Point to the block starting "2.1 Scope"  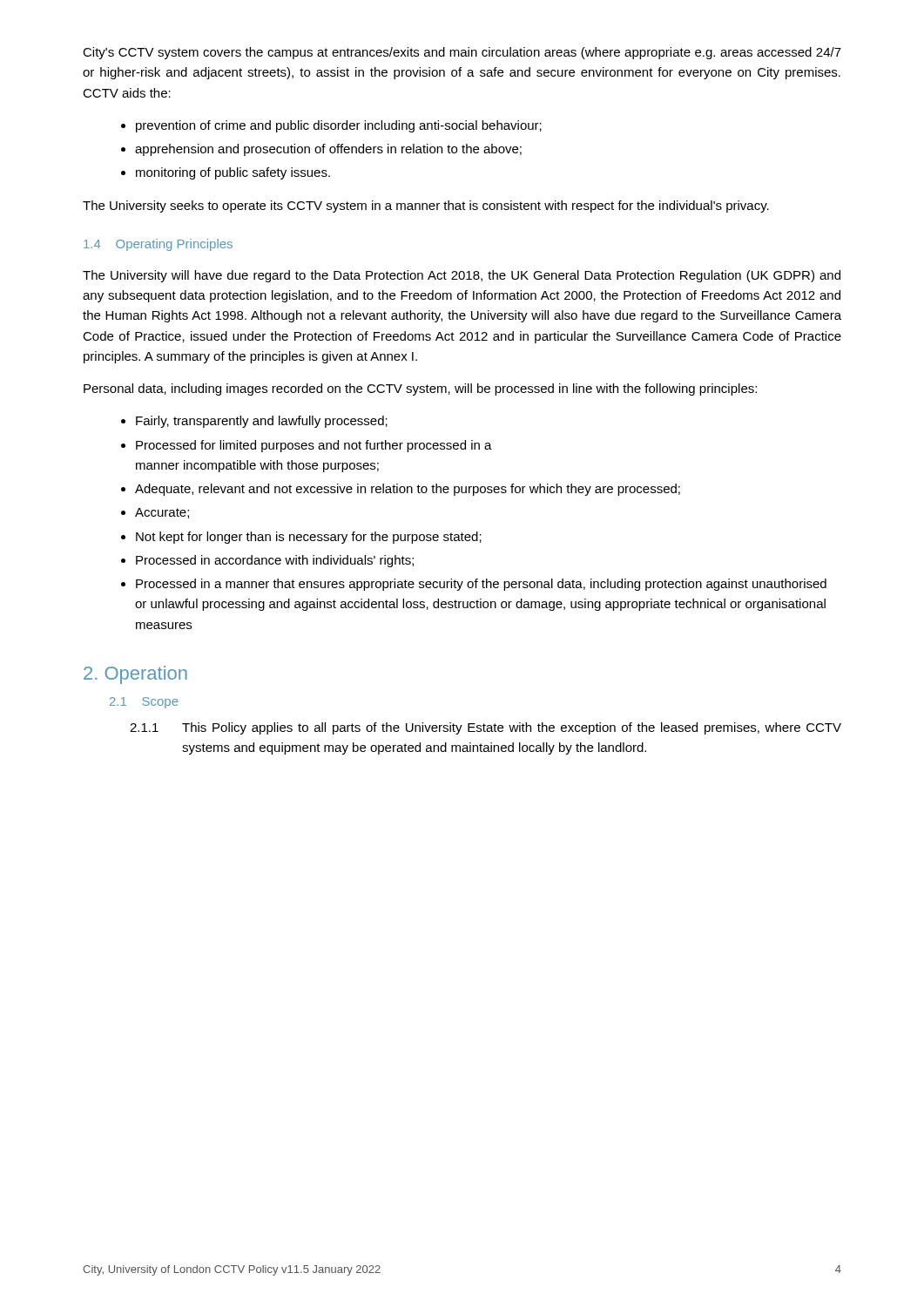[x=144, y=701]
